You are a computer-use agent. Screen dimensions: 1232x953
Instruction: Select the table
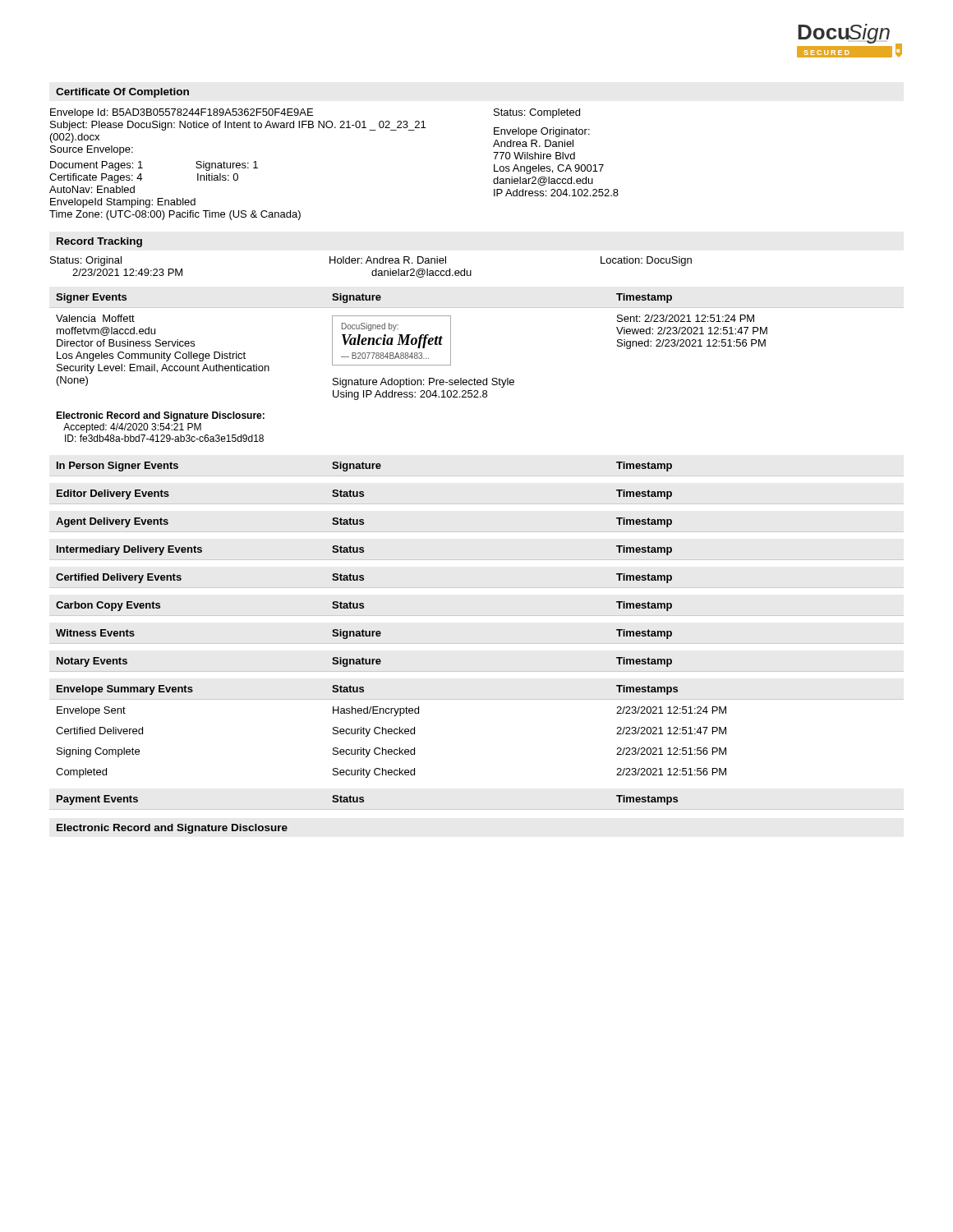476,730
